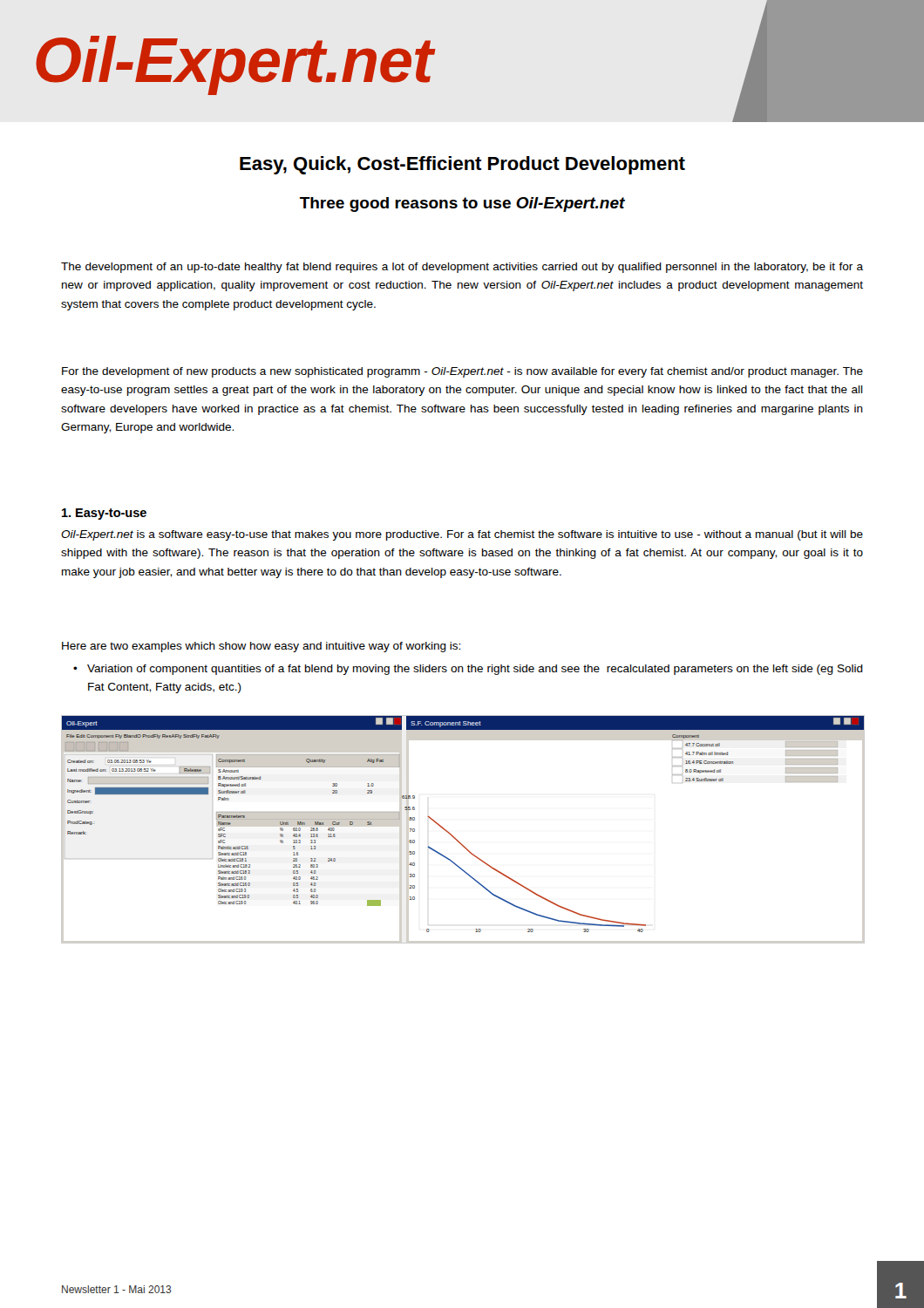
Task: Locate the block starting "Here are two examples which show"
Action: 261,646
